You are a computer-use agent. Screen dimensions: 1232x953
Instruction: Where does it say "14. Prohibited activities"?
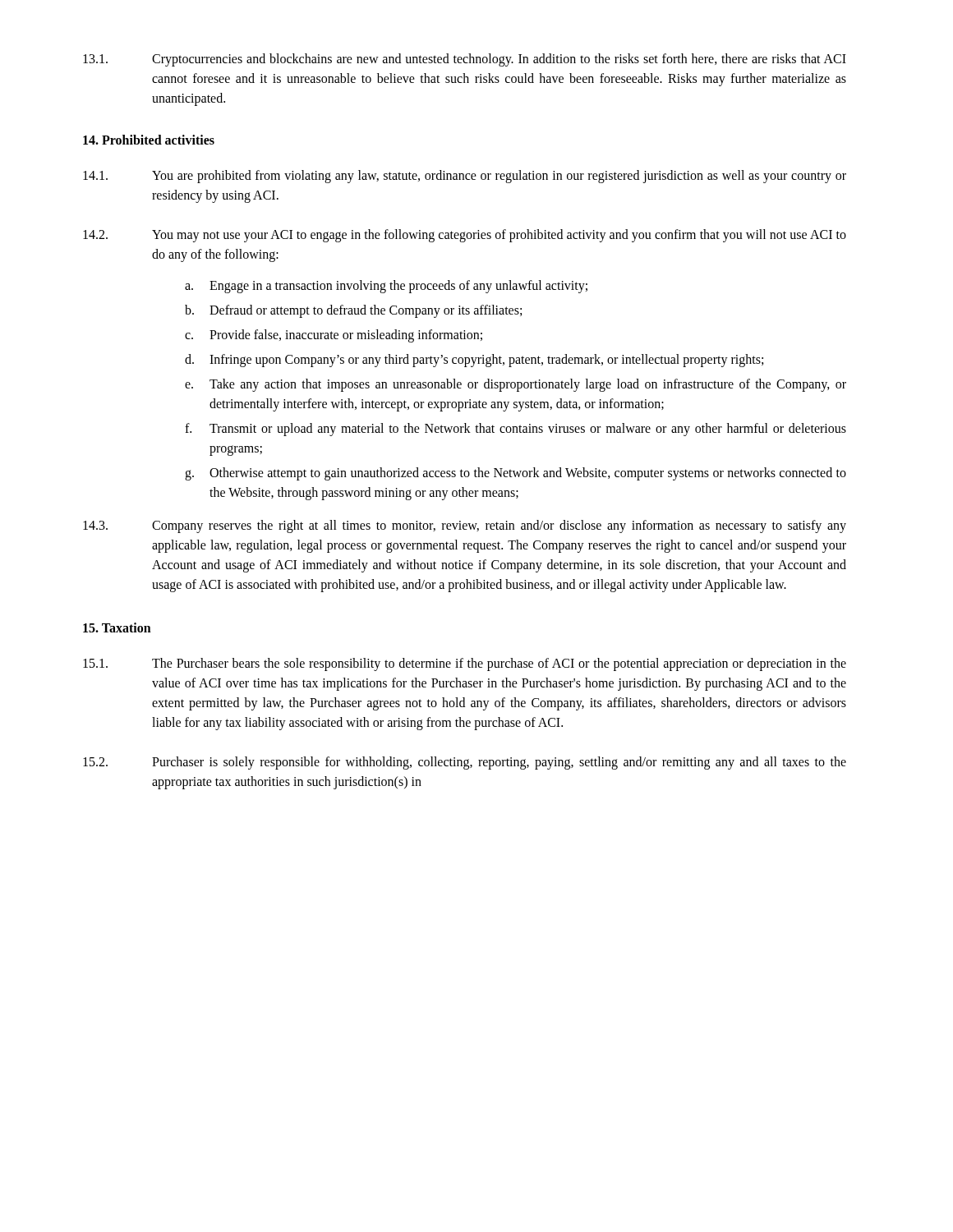click(148, 140)
